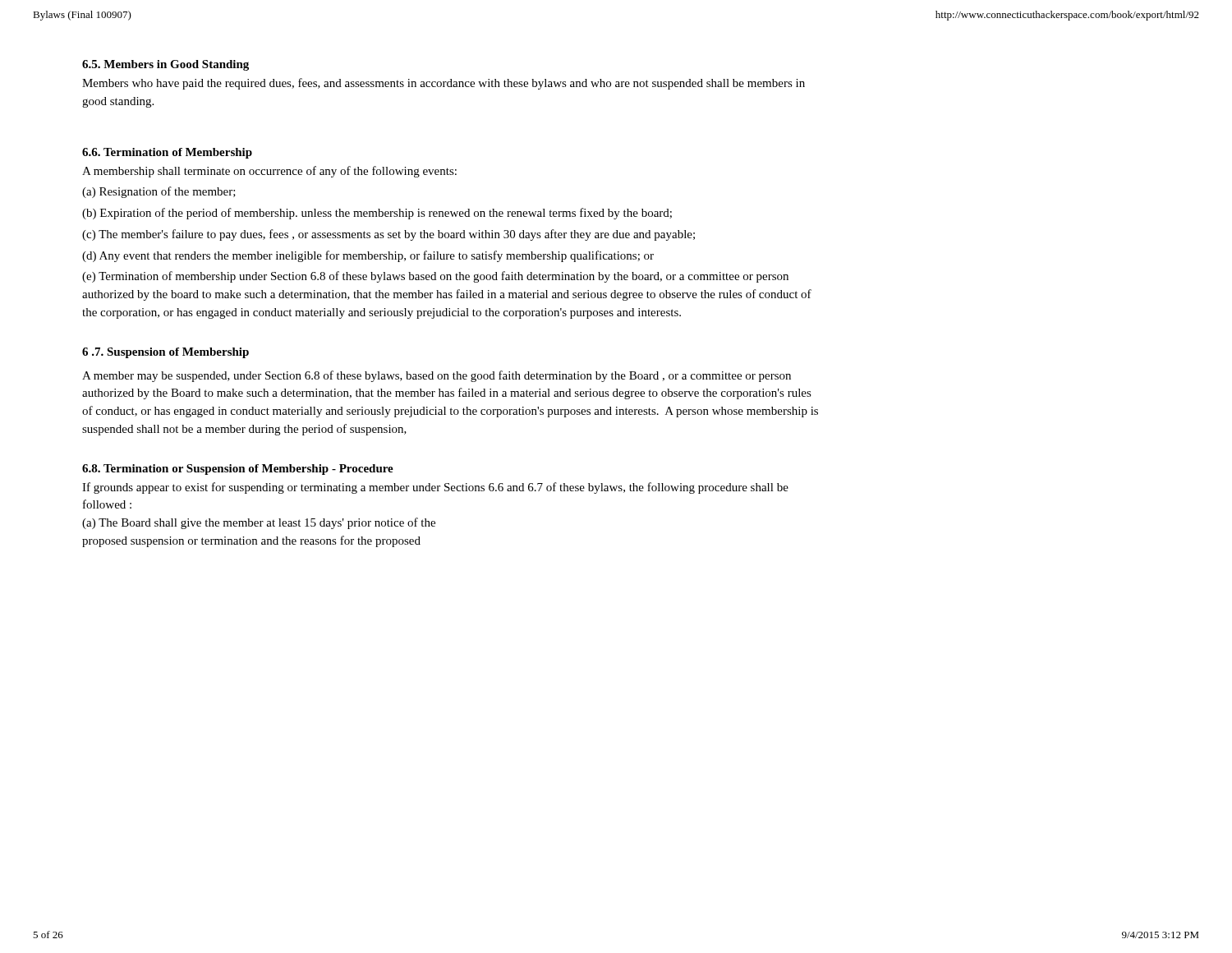
Task: Select the section header that reads "6 .7. Suspension of Membership"
Action: point(166,351)
